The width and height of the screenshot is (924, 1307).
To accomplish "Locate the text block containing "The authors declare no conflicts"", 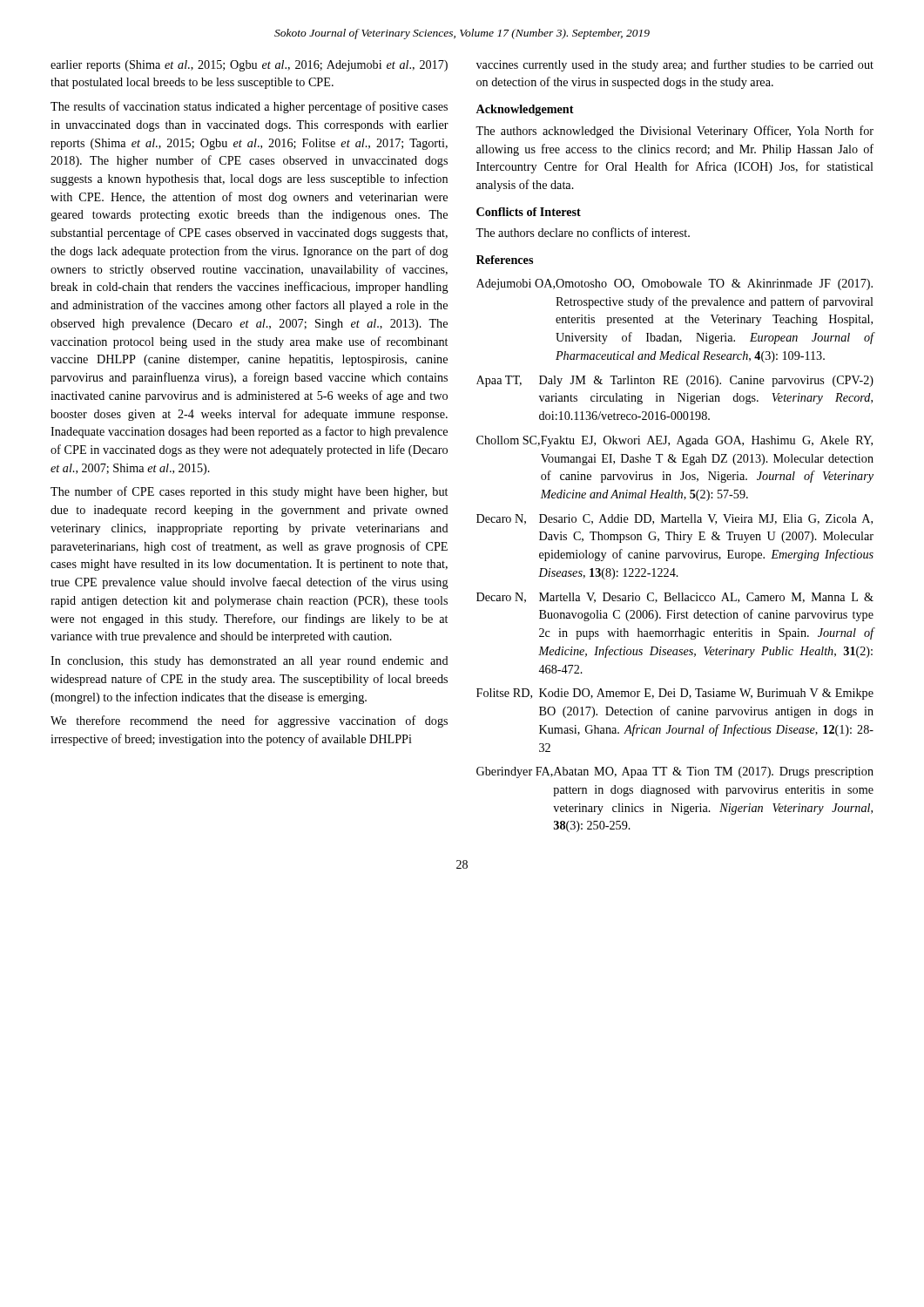I will click(675, 233).
